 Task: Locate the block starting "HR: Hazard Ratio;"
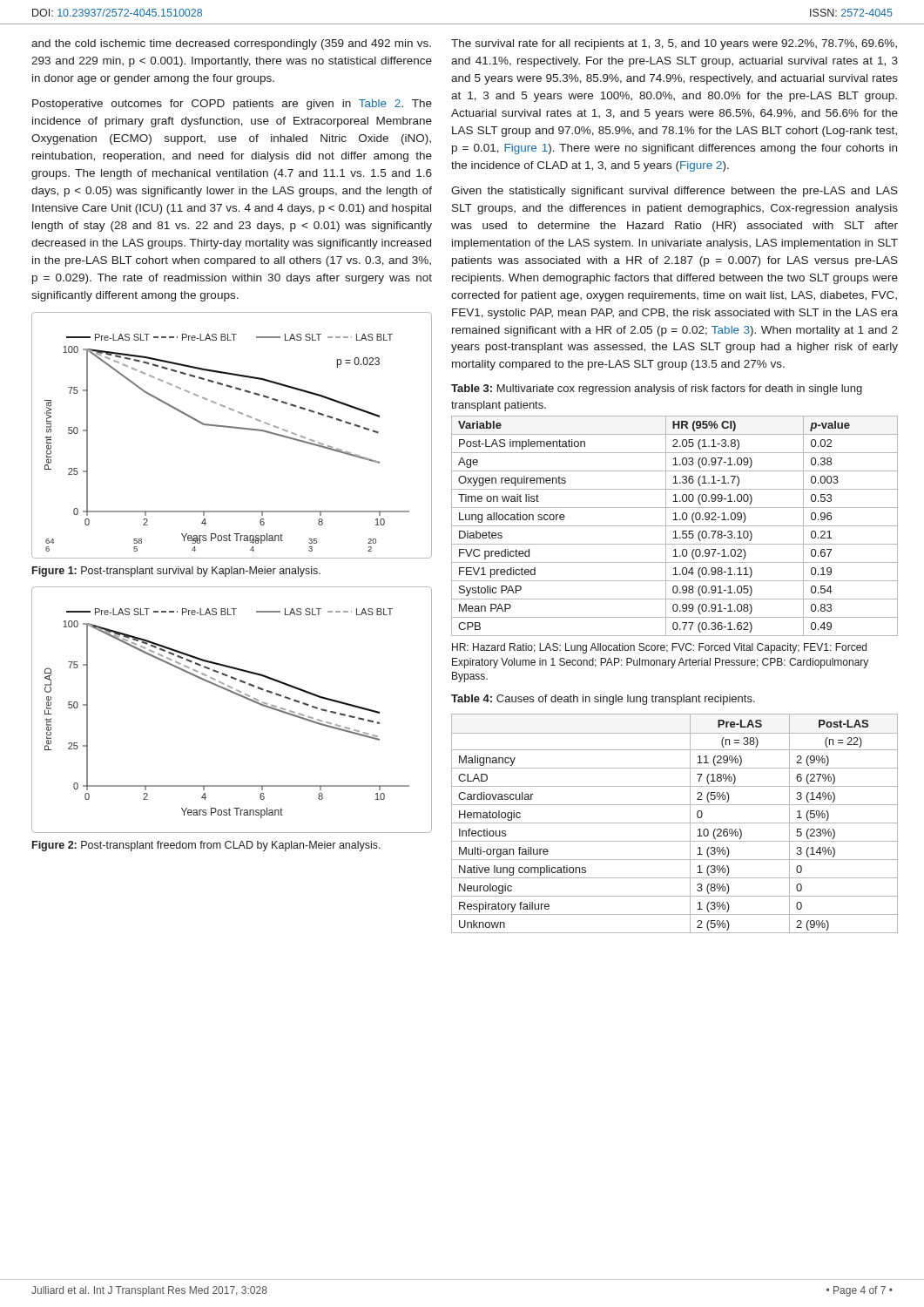coord(660,662)
